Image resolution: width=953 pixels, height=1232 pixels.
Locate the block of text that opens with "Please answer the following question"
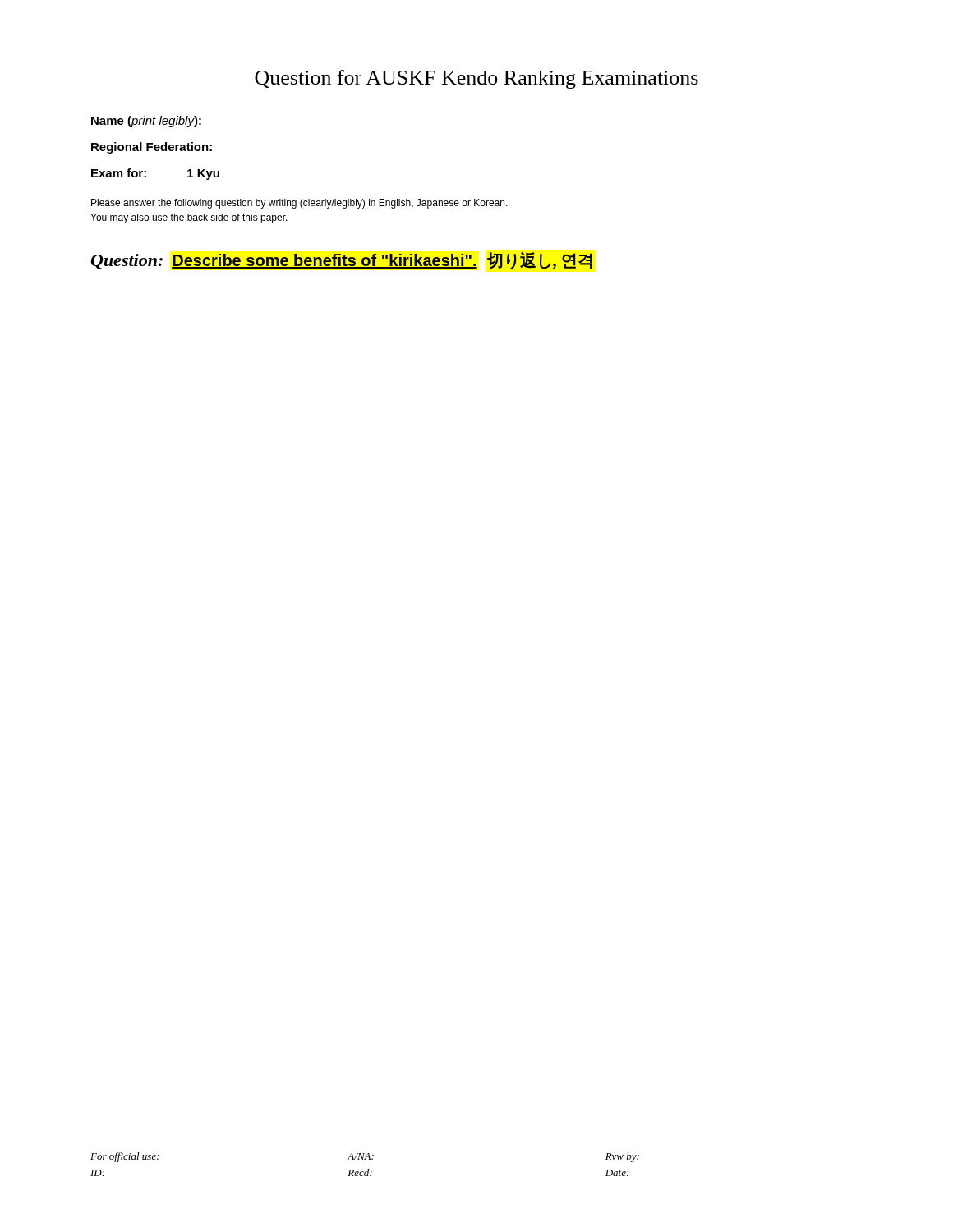299,210
